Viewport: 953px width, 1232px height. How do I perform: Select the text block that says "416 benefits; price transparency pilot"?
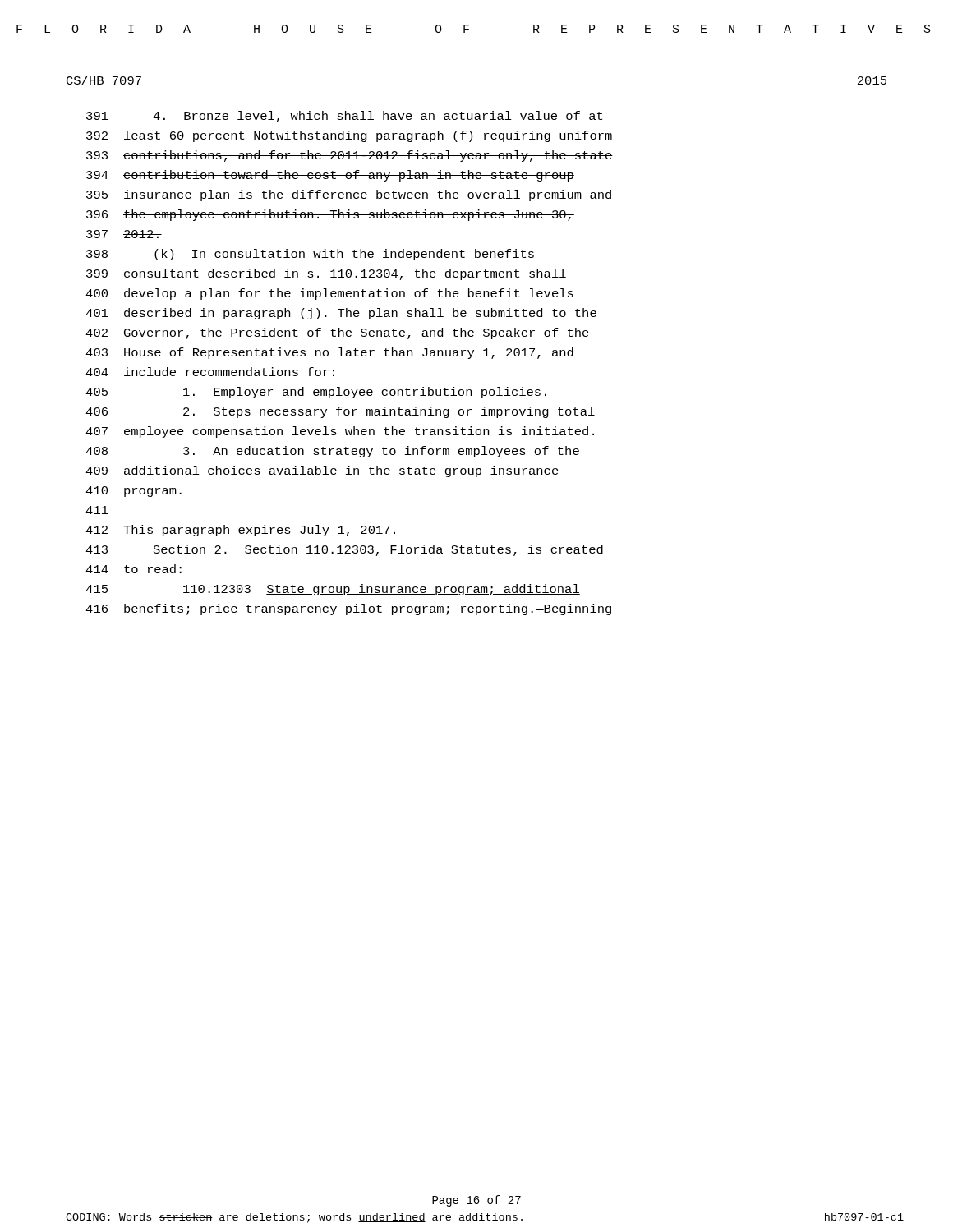[485, 610]
